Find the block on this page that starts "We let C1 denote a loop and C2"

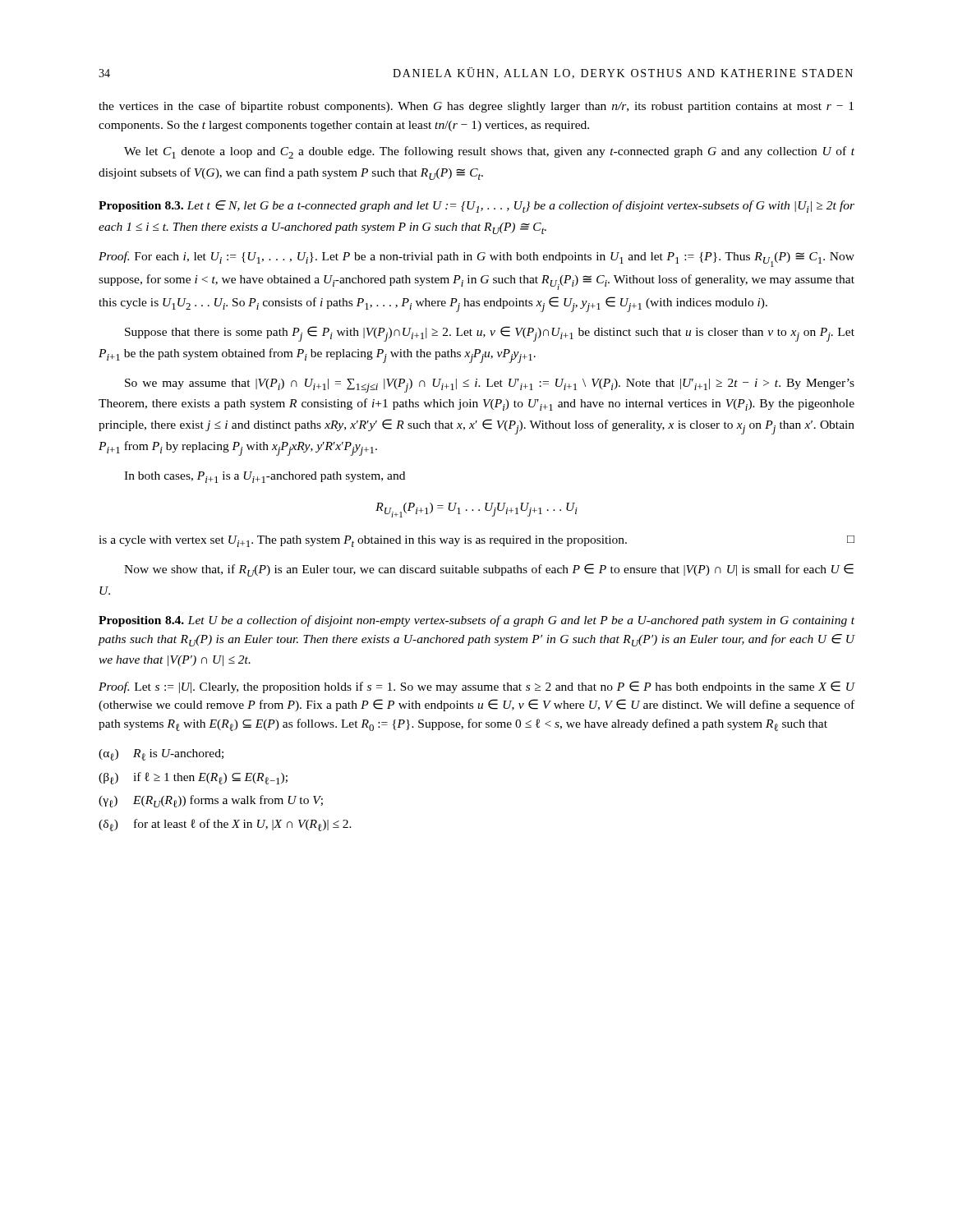coord(476,163)
